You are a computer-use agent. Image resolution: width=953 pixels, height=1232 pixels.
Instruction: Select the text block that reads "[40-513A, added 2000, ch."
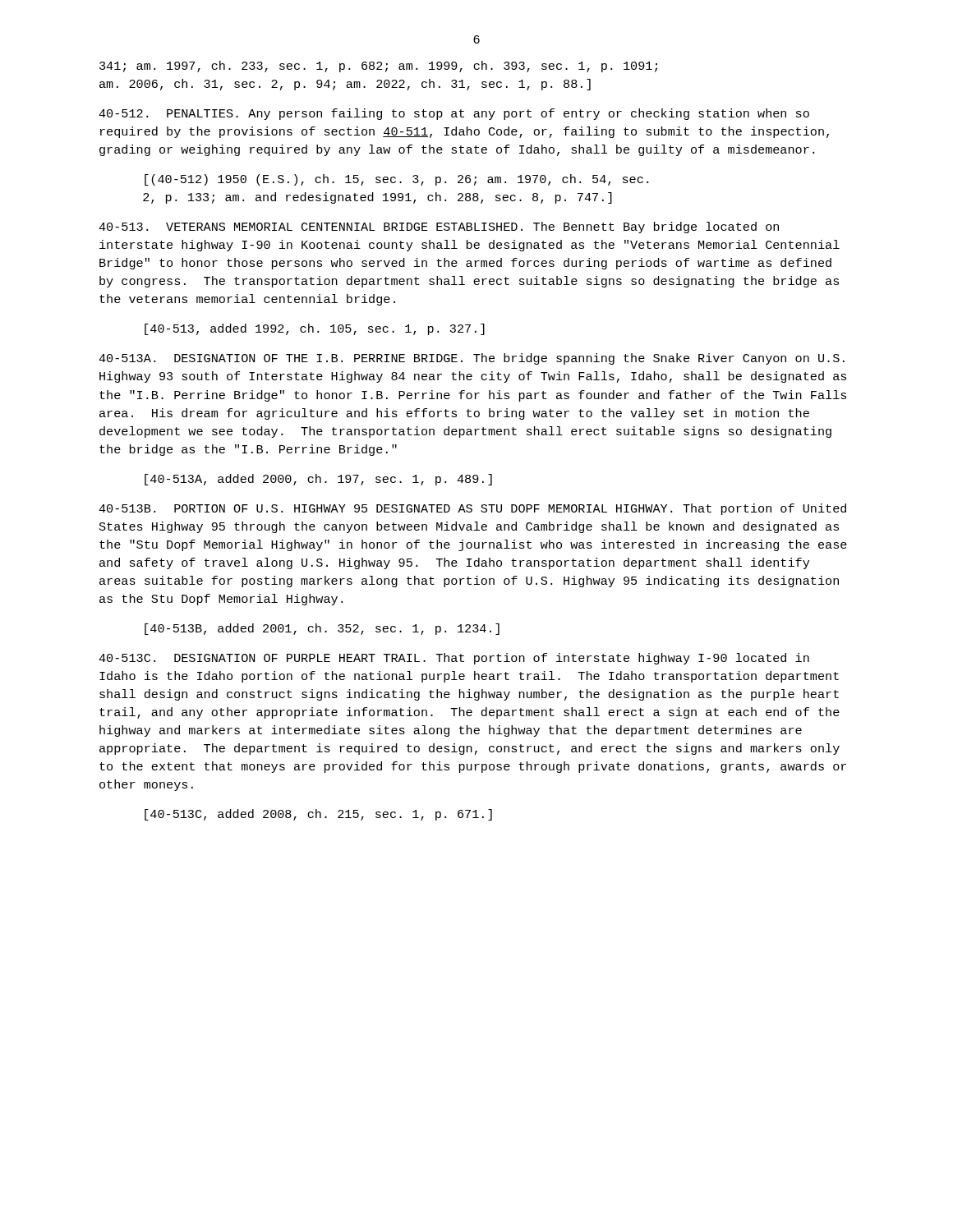click(498, 479)
